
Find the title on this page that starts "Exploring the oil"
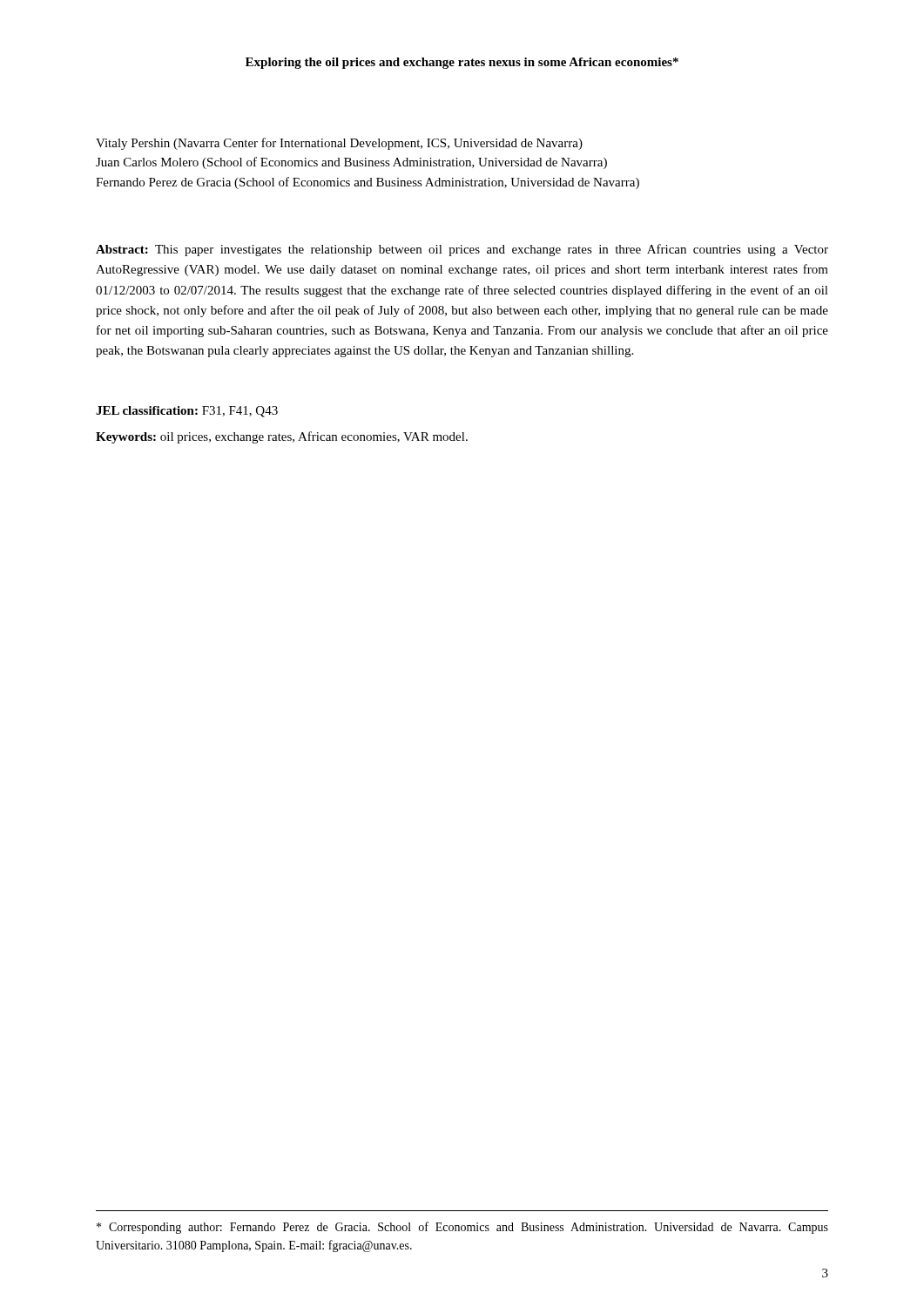click(462, 62)
